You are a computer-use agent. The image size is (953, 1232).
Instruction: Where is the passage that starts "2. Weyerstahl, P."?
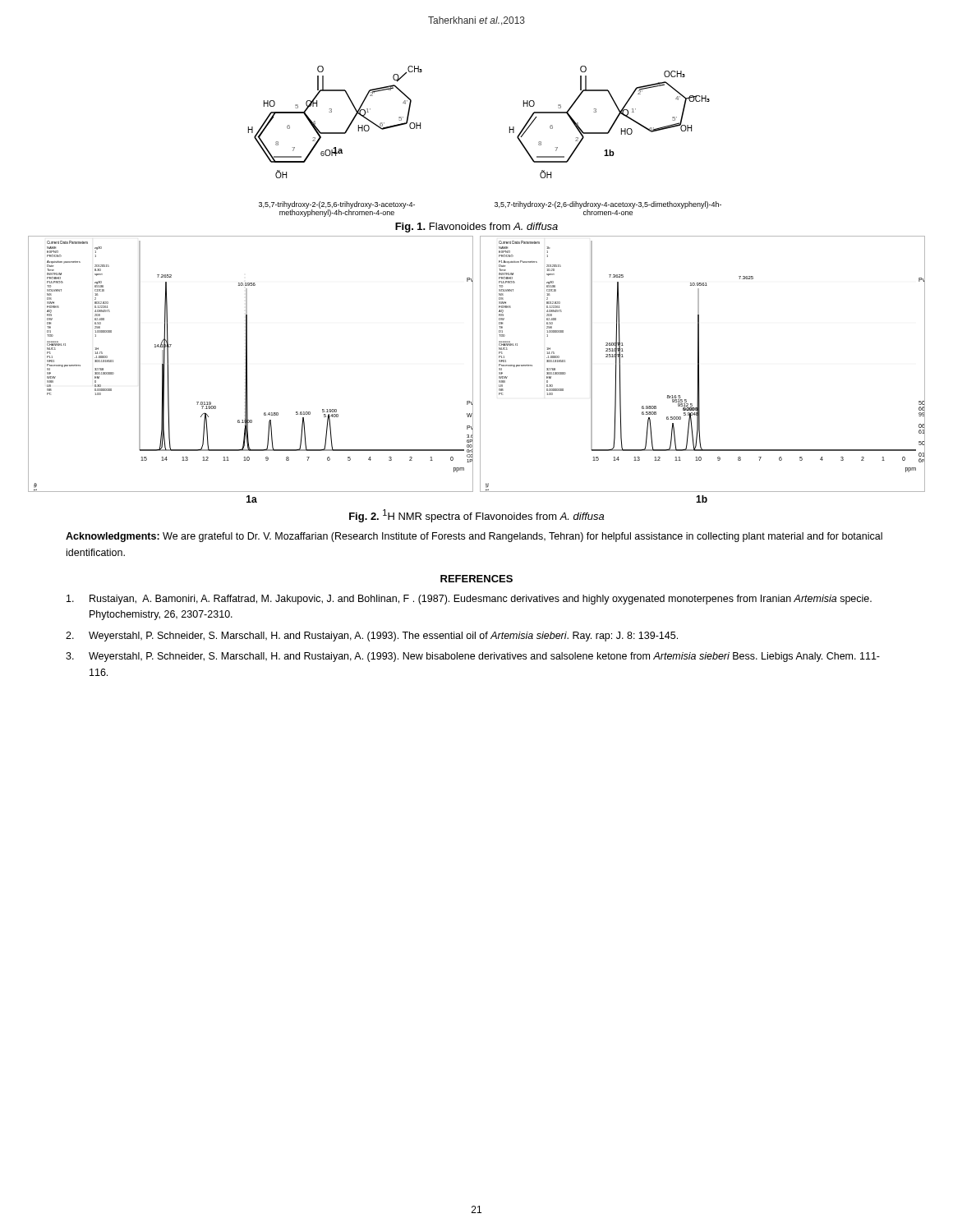(372, 636)
